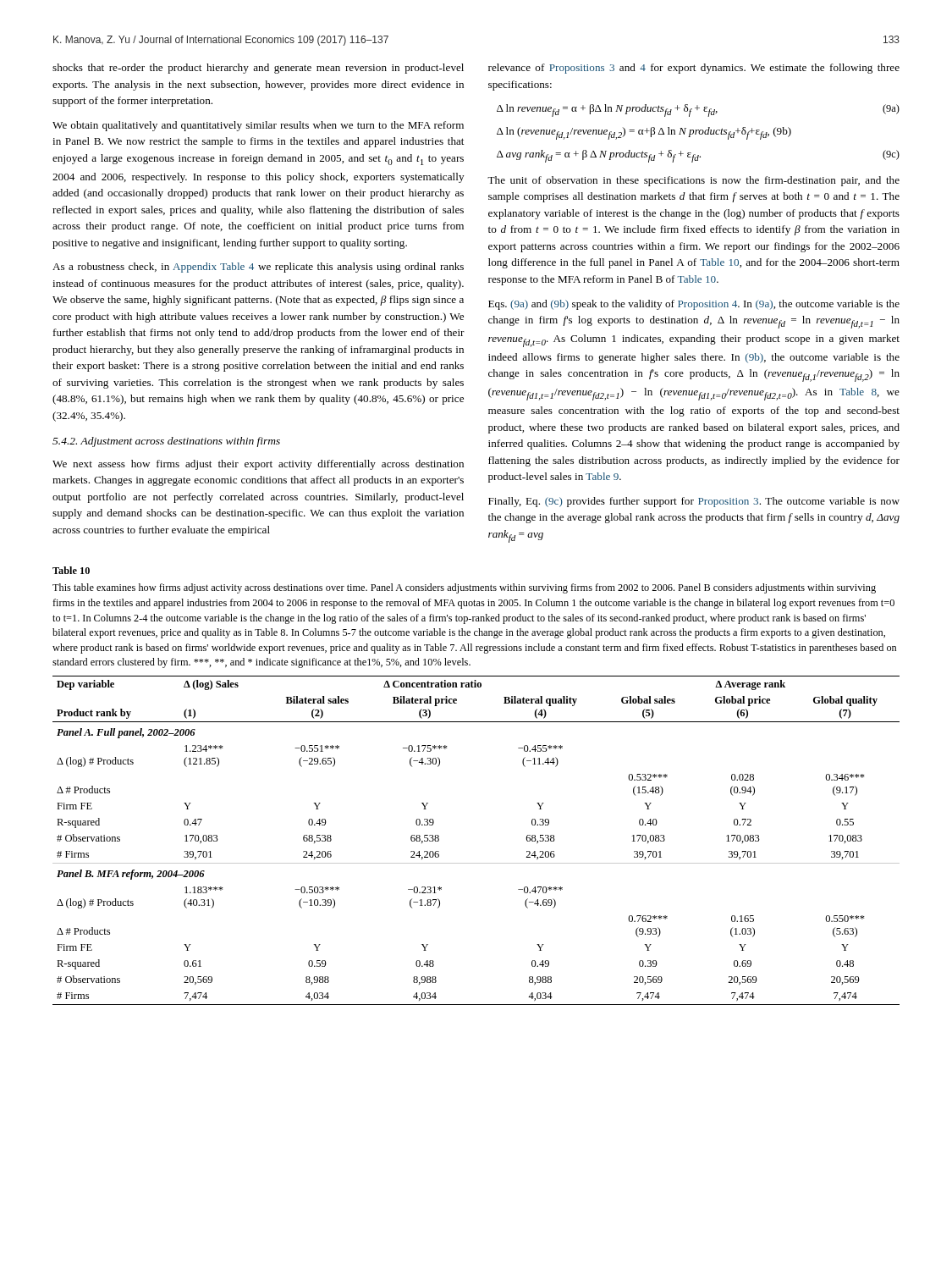
Task: Select the caption that reads "Table 10 This table examines how"
Action: [x=476, y=616]
